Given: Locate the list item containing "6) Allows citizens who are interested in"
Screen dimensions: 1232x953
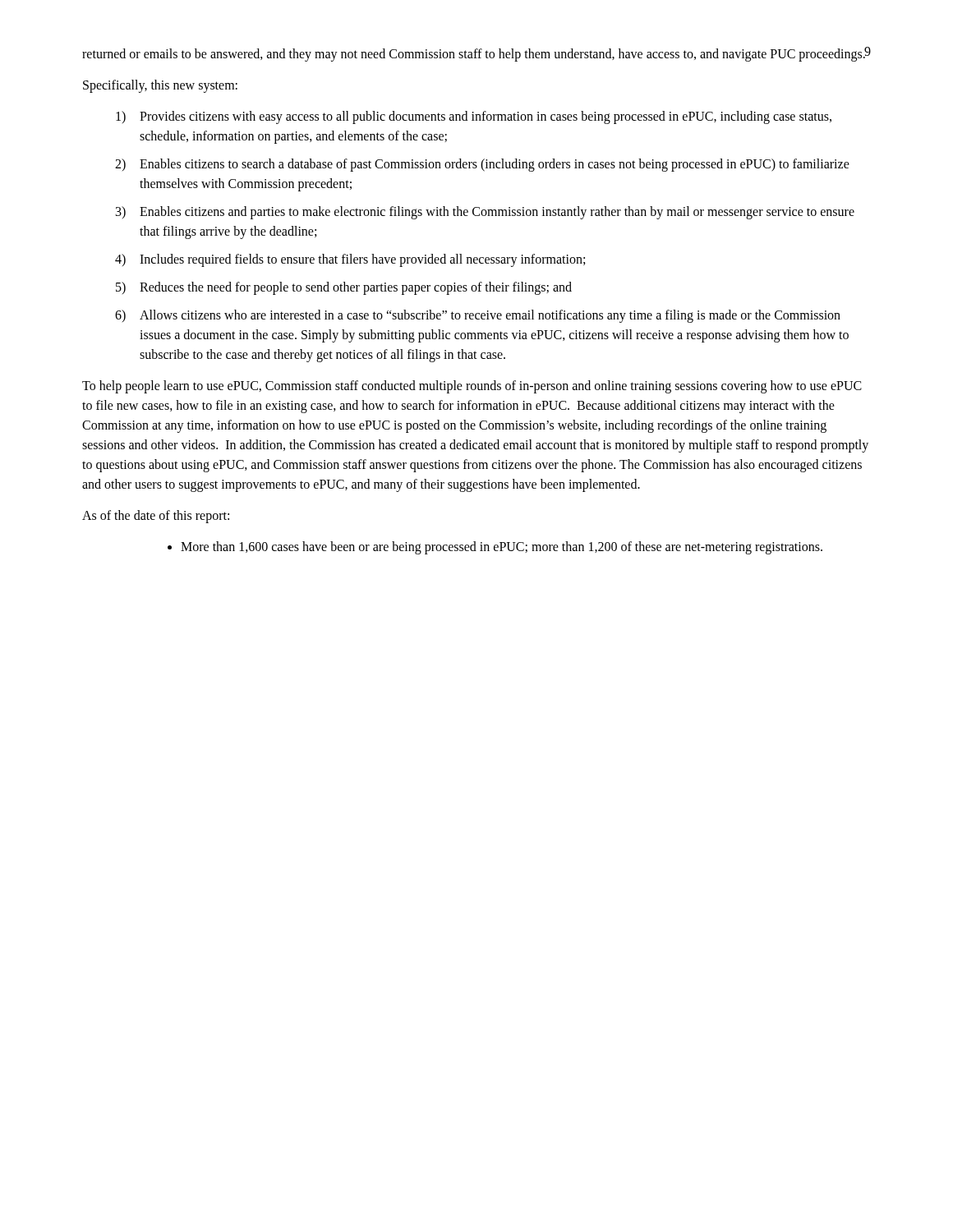Looking at the screenshot, I should (x=493, y=335).
